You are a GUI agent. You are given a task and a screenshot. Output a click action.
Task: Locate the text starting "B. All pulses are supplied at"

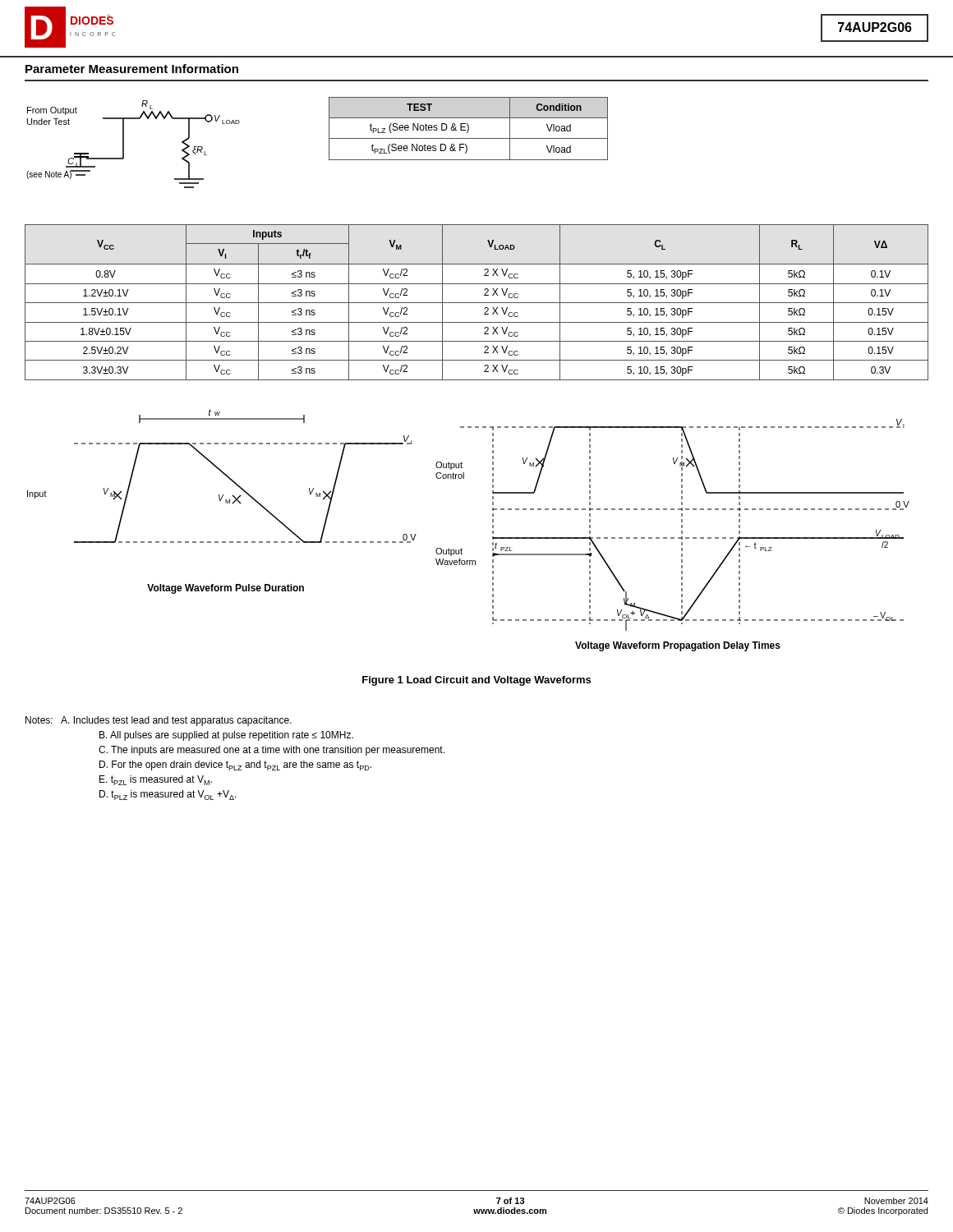[x=226, y=735]
